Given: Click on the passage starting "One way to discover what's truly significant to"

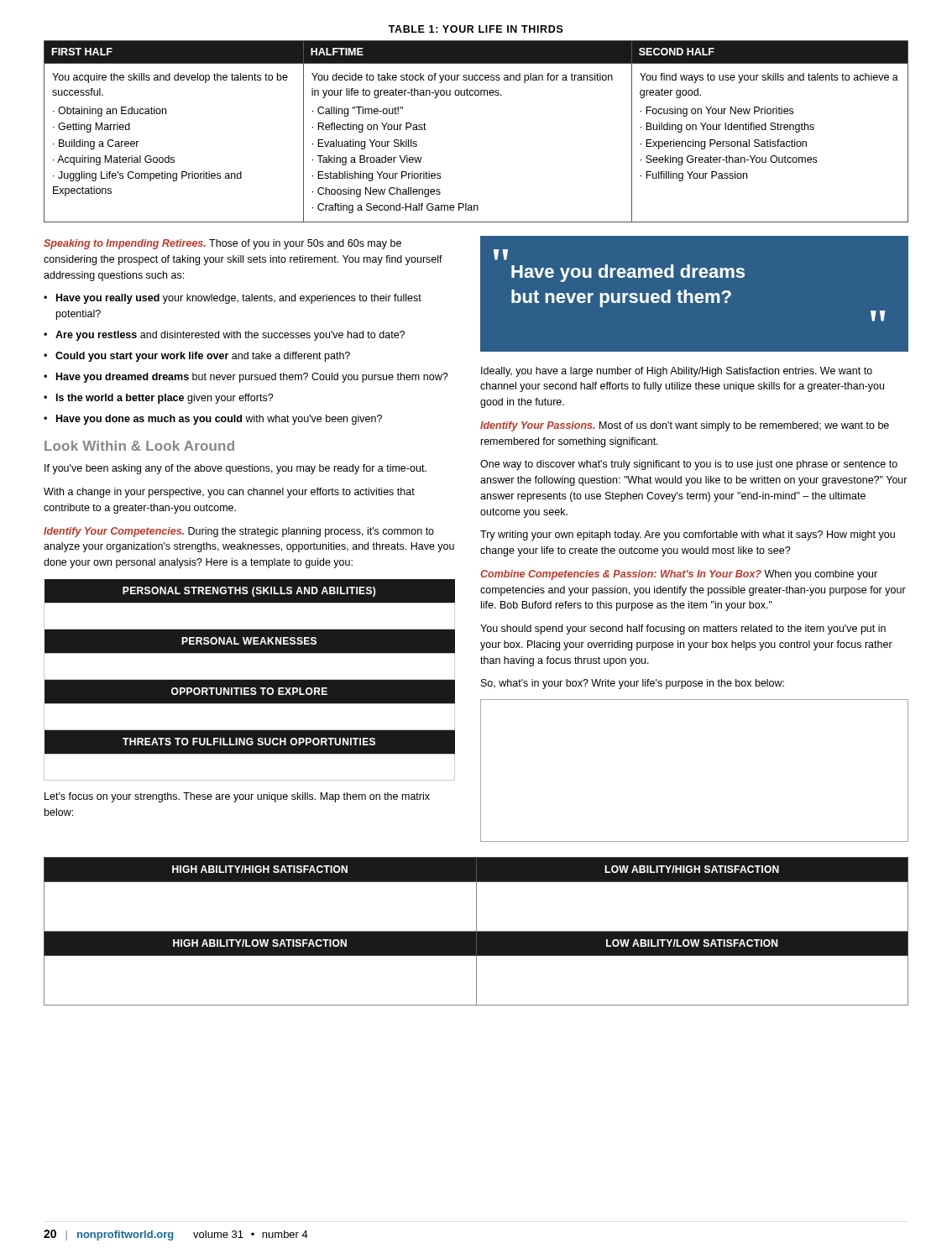Looking at the screenshot, I should (694, 488).
